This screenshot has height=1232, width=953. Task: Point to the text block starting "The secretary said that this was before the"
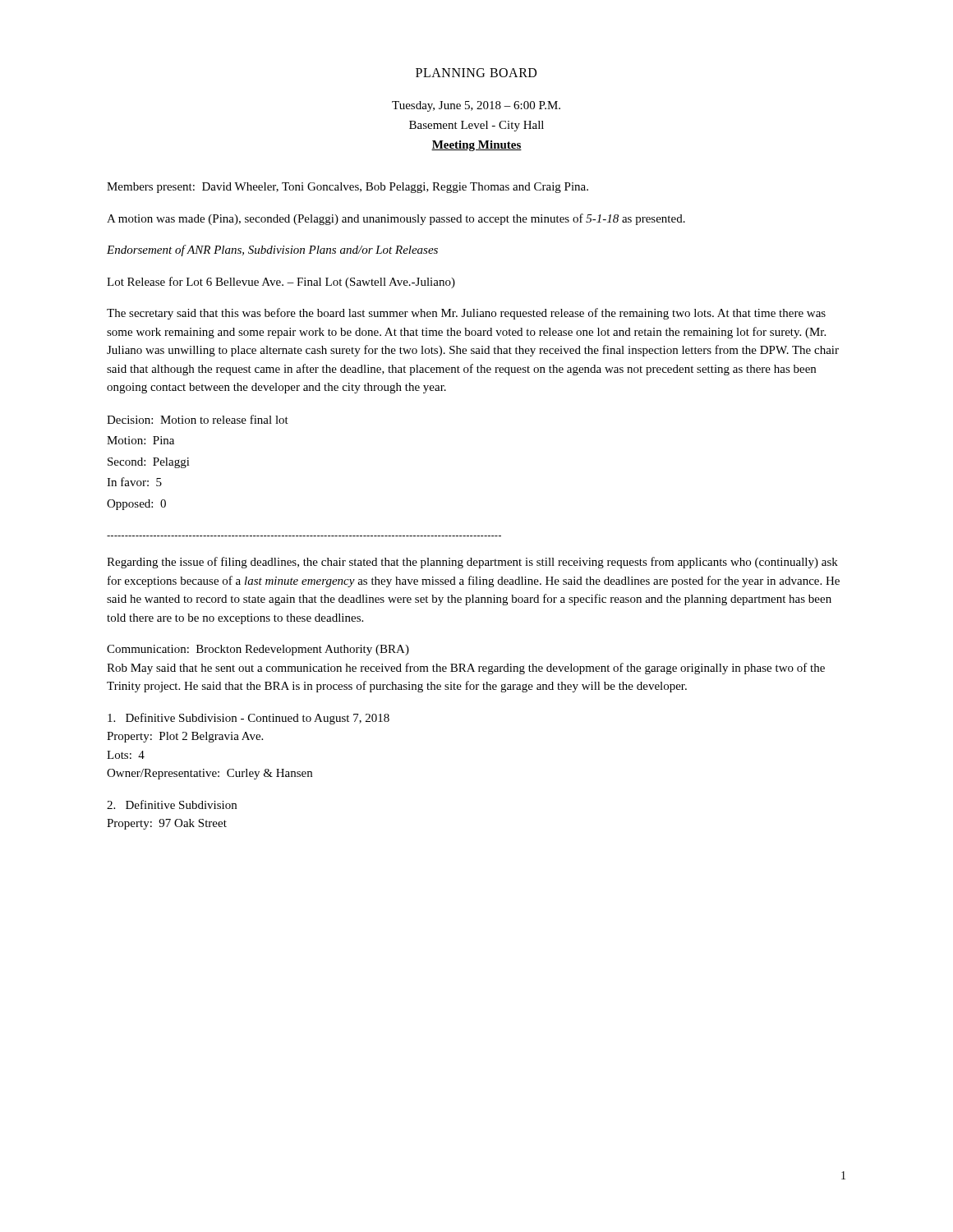(473, 350)
